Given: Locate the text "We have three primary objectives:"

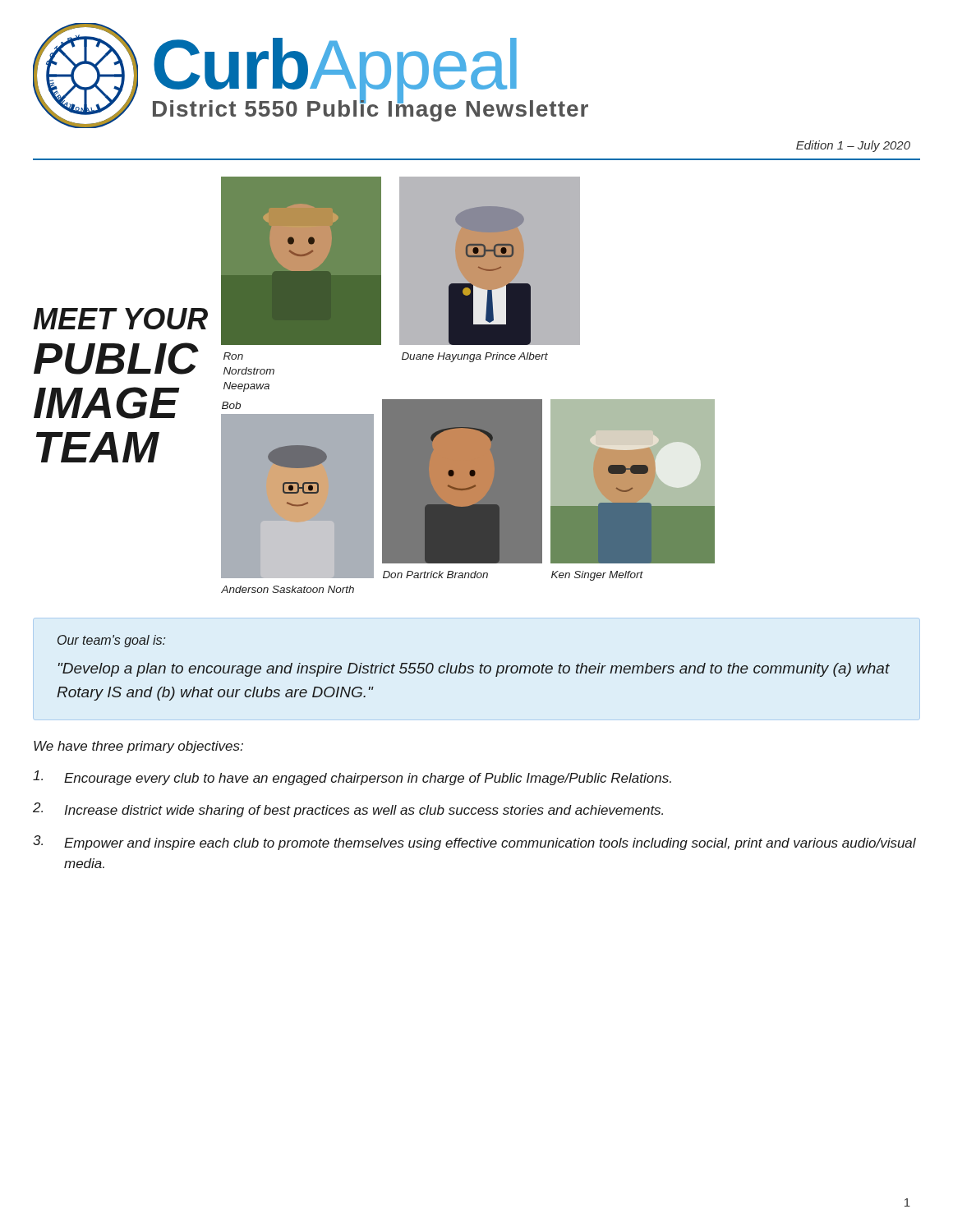Looking at the screenshot, I should tap(138, 746).
